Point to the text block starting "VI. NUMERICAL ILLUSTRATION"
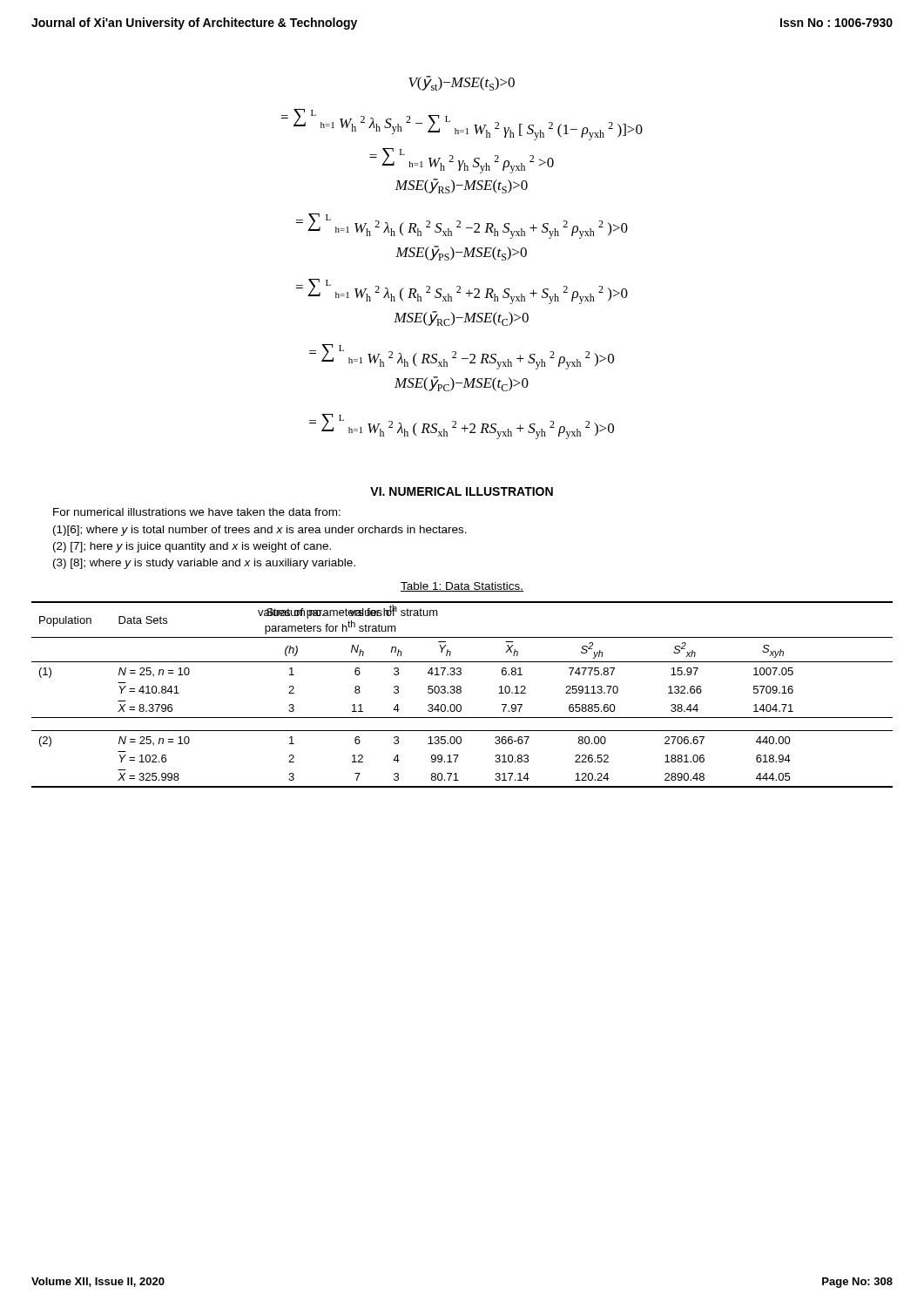The width and height of the screenshot is (924, 1307). (462, 491)
